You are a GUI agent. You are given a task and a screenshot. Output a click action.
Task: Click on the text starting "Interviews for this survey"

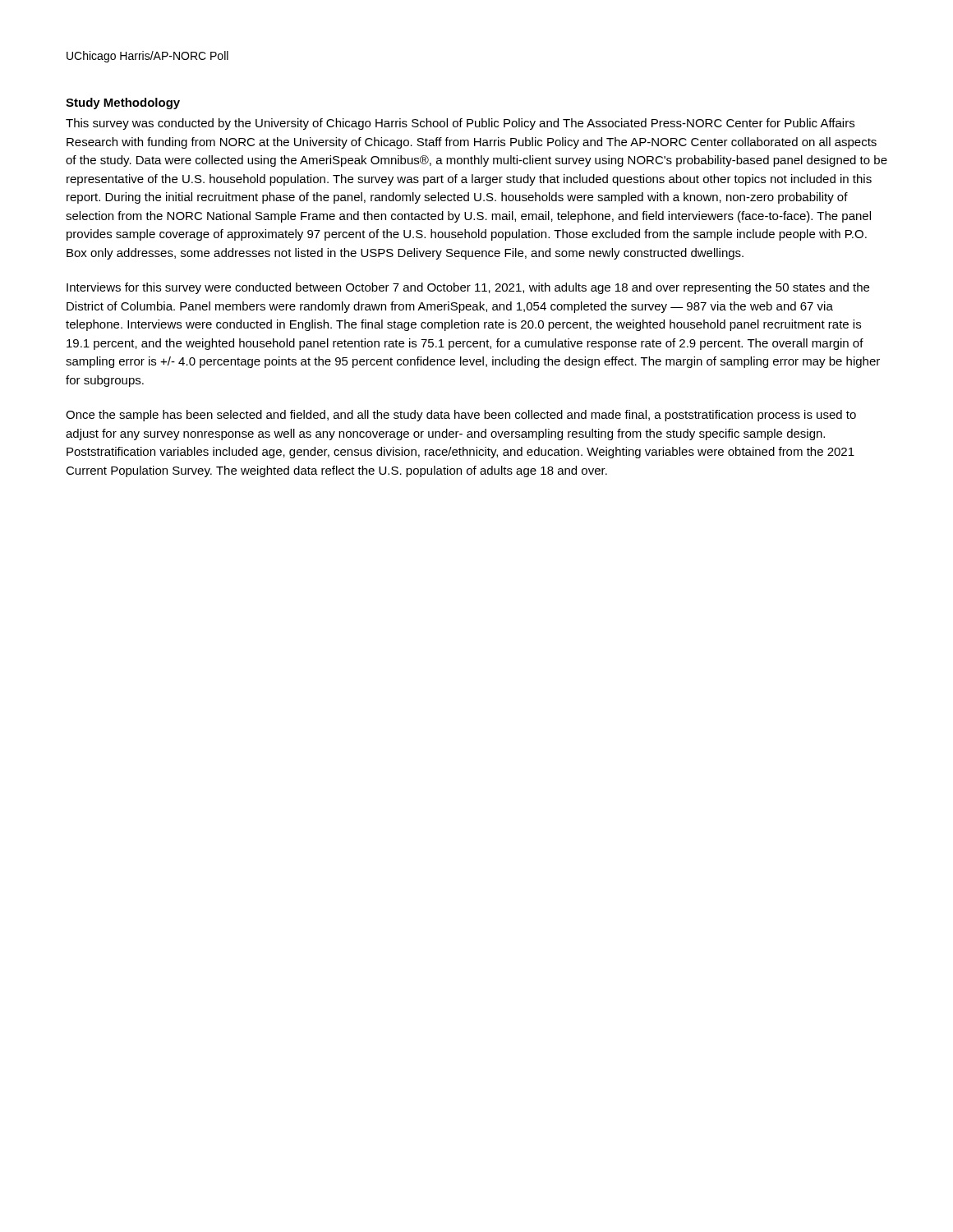[x=473, y=333]
